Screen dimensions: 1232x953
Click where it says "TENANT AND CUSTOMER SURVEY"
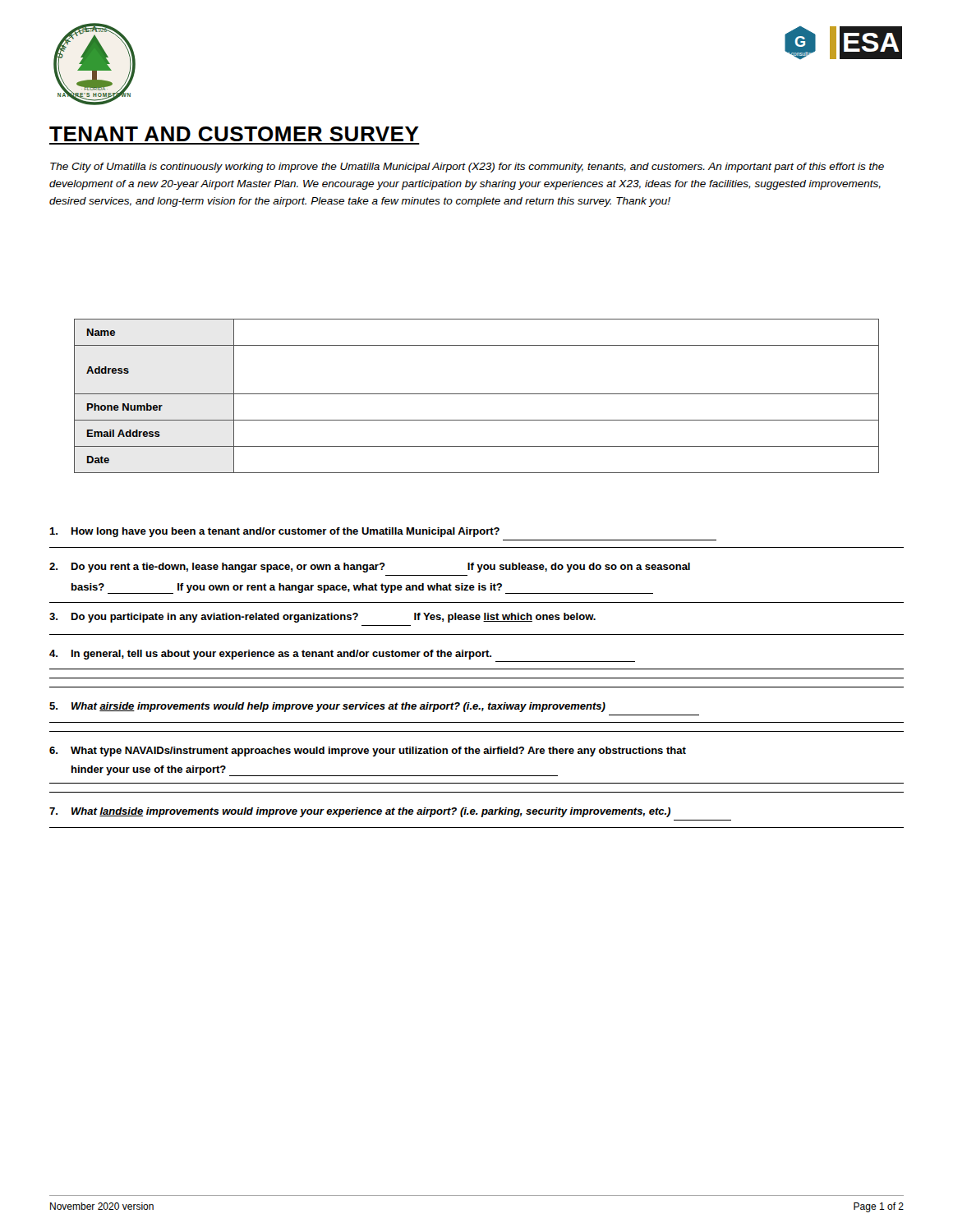234,134
